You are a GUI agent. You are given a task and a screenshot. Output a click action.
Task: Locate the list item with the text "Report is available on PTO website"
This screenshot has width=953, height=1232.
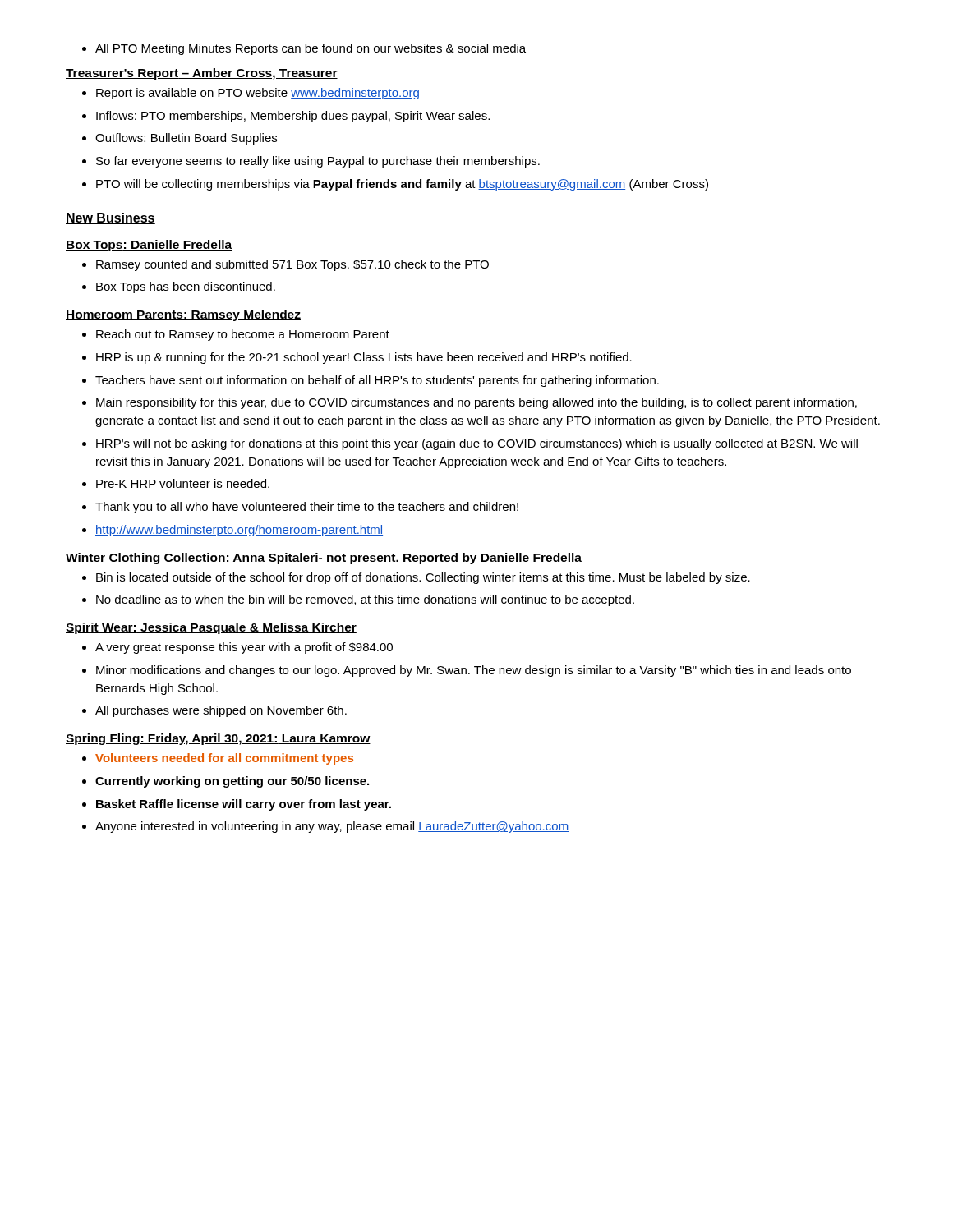tap(251, 94)
